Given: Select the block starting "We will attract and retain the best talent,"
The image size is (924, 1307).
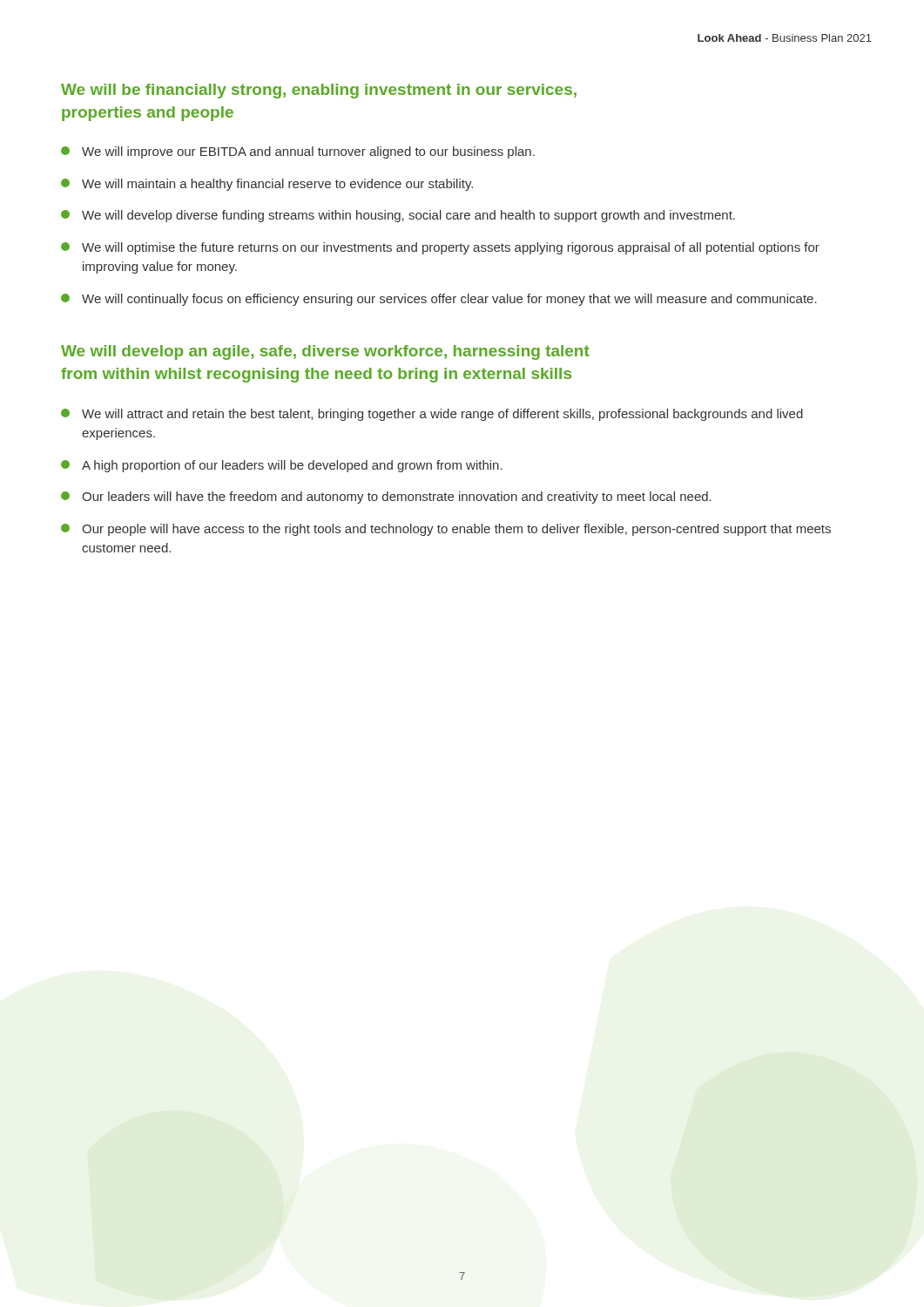Looking at the screenshot, I should click(462, 423).
